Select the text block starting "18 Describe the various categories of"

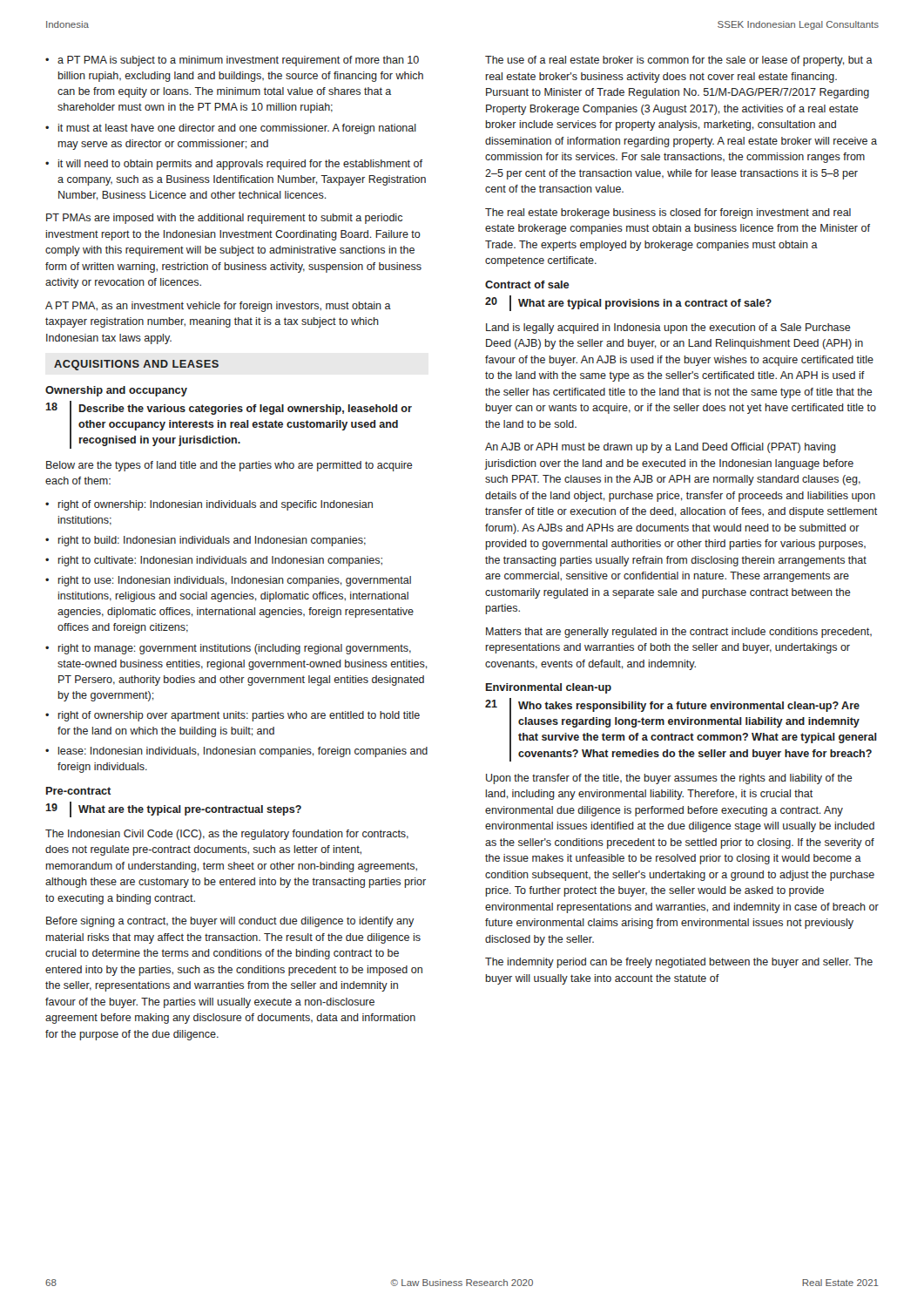tap(237, 425)
